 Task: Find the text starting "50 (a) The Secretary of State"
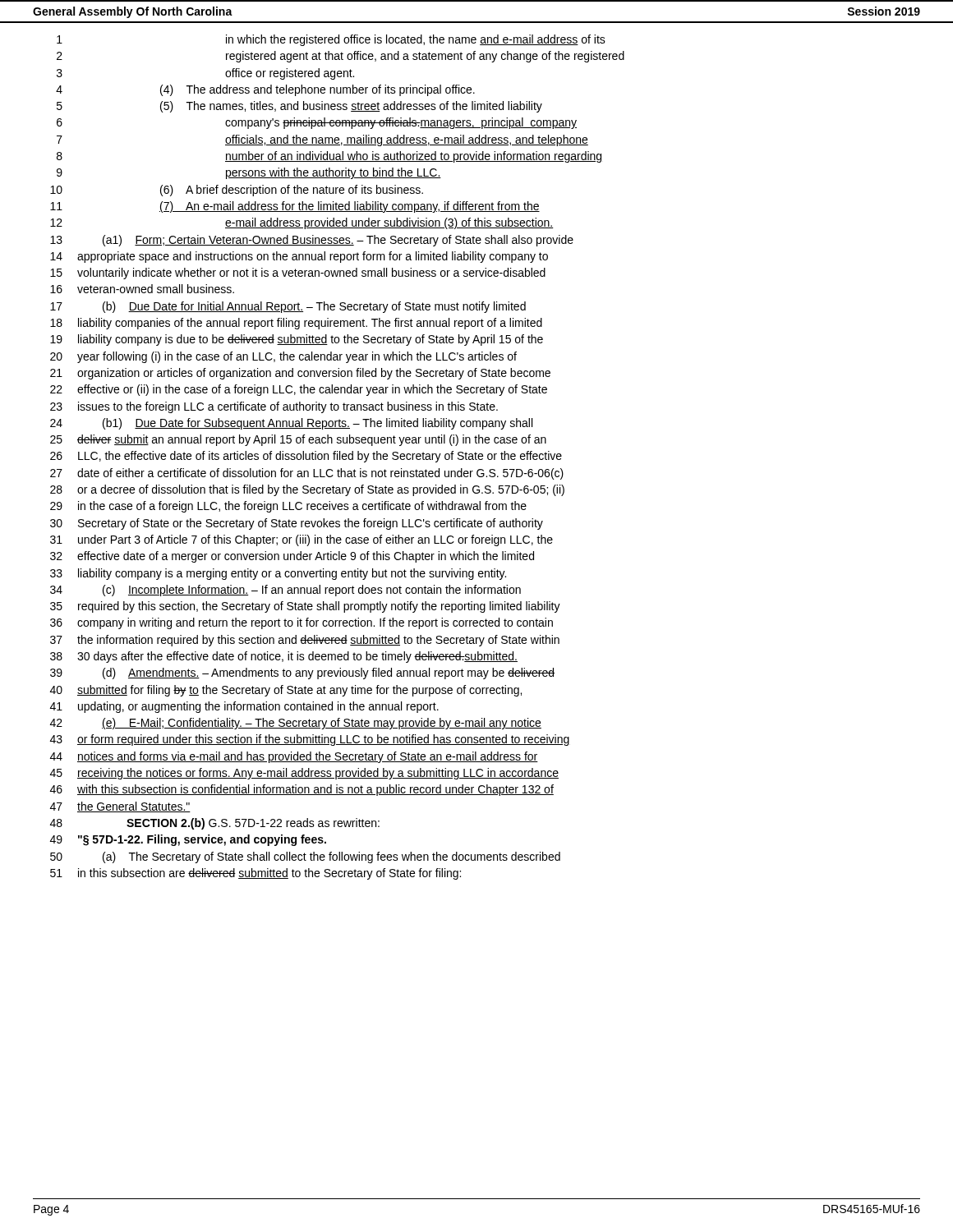click(476, 865)
